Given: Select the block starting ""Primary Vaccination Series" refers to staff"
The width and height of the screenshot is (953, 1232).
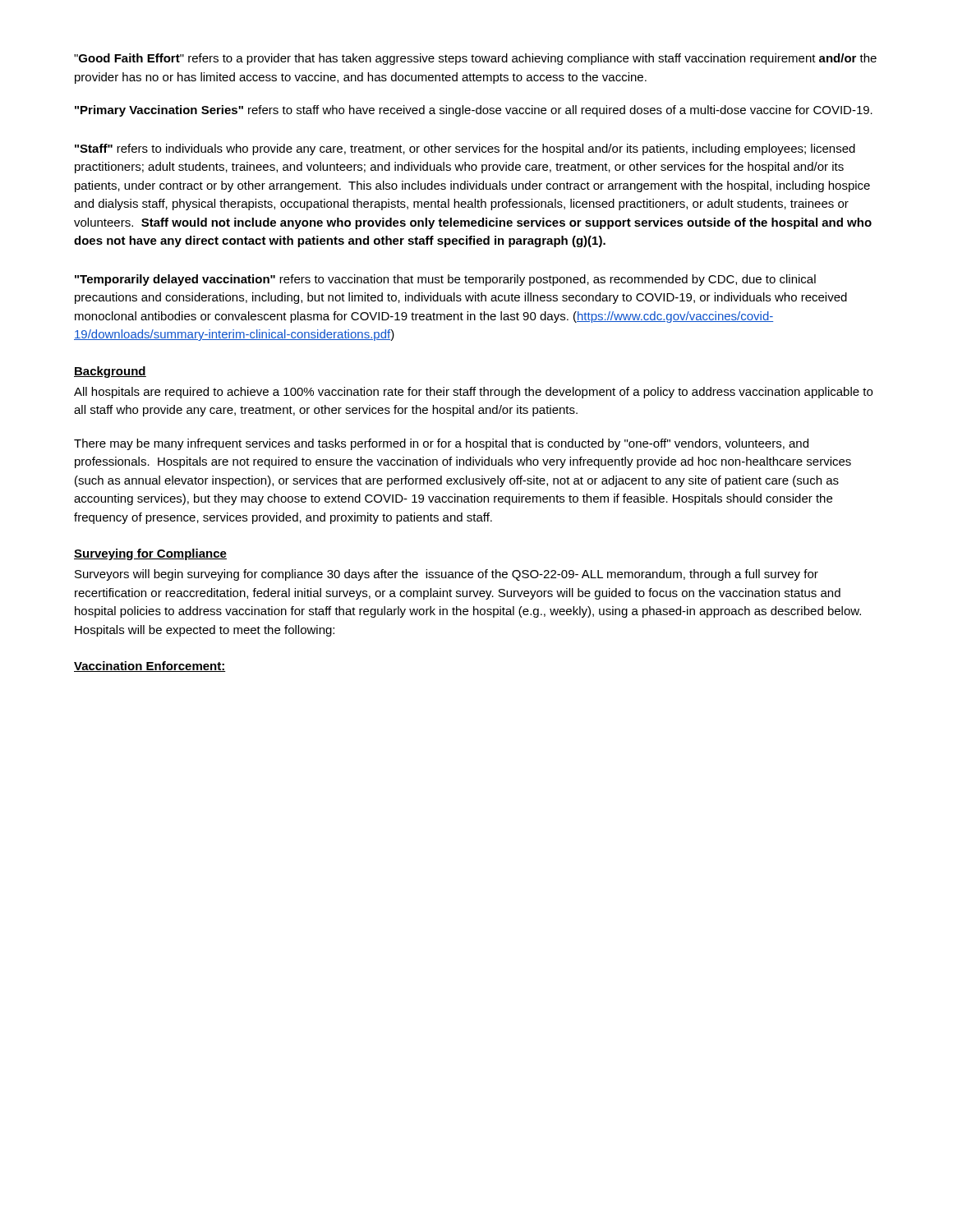Looking at the screenshot, I should pos(474,110).
